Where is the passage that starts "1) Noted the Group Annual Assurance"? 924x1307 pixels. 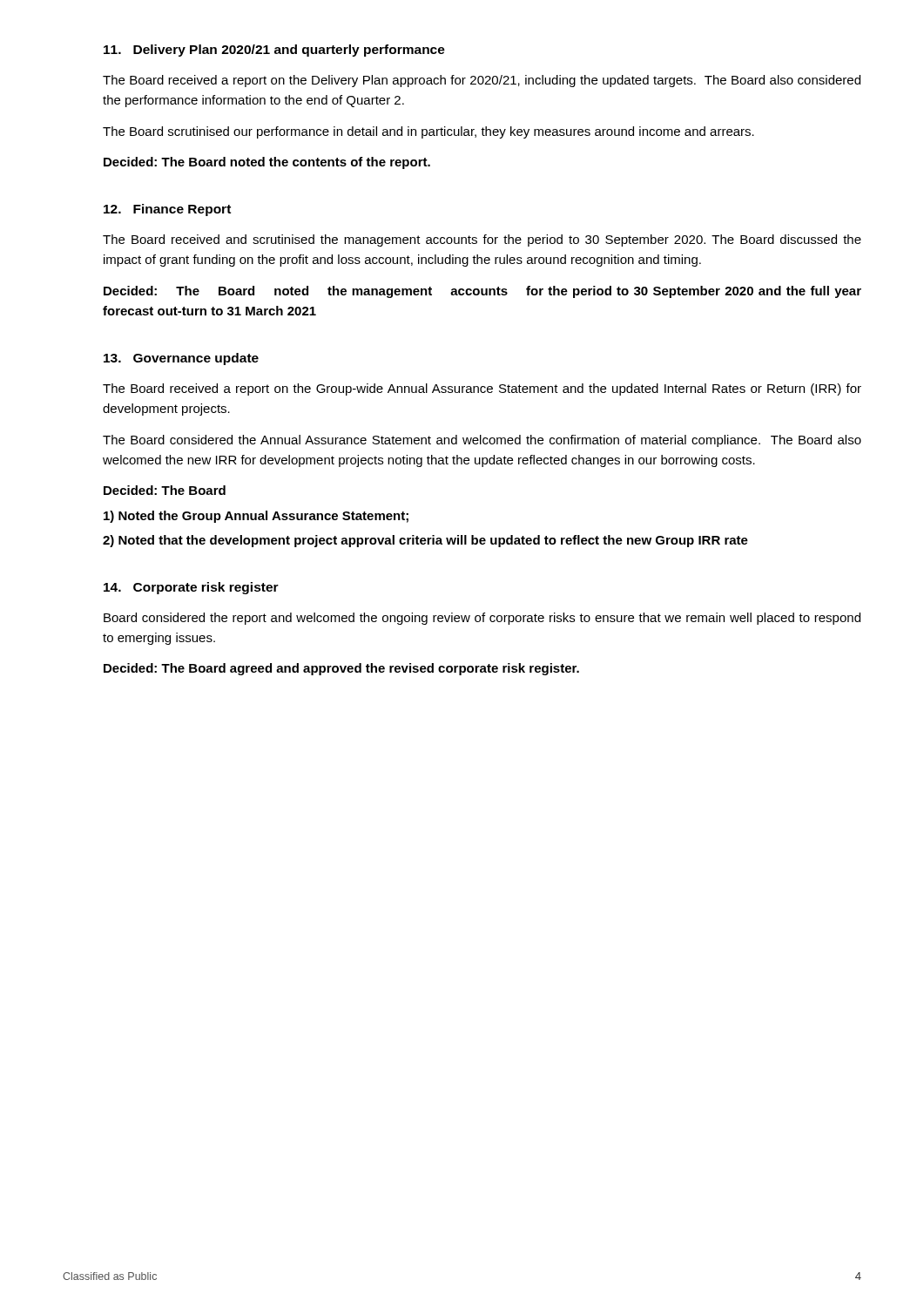(256, 516)
